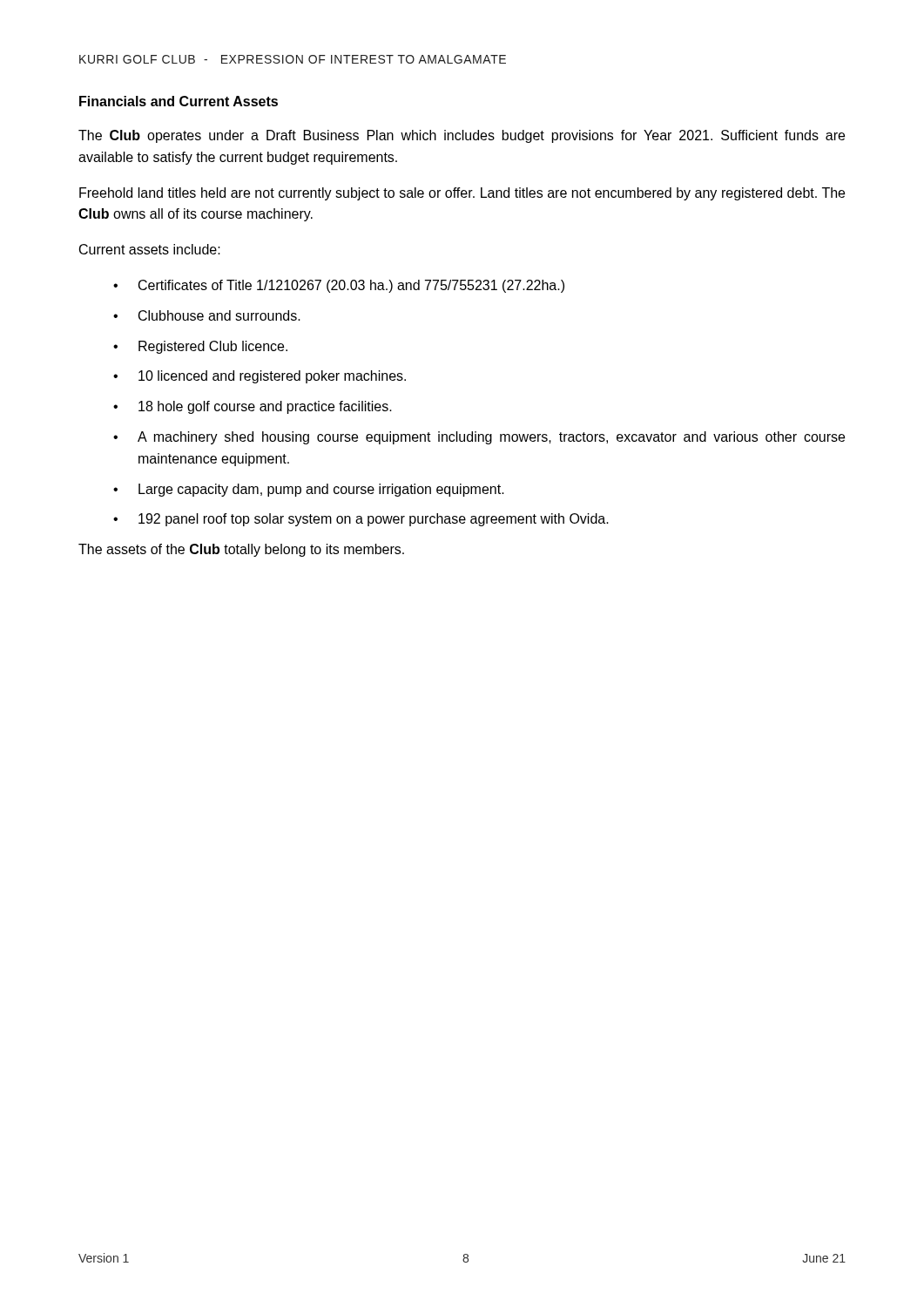
Task: Find "Current assets include:" on this page
Action: (150, 250)
